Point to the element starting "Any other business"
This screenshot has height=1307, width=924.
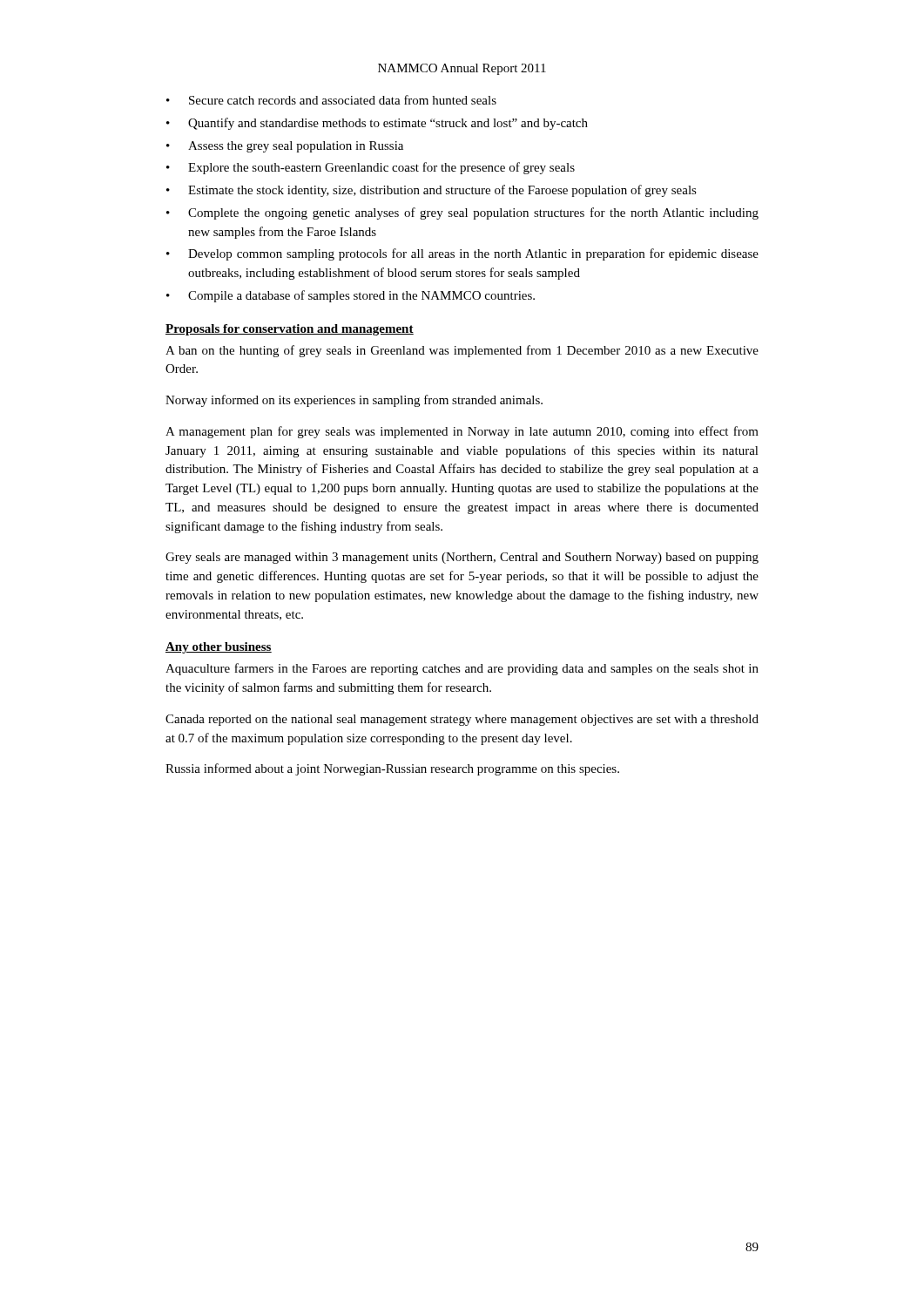(x=218, y=647)
